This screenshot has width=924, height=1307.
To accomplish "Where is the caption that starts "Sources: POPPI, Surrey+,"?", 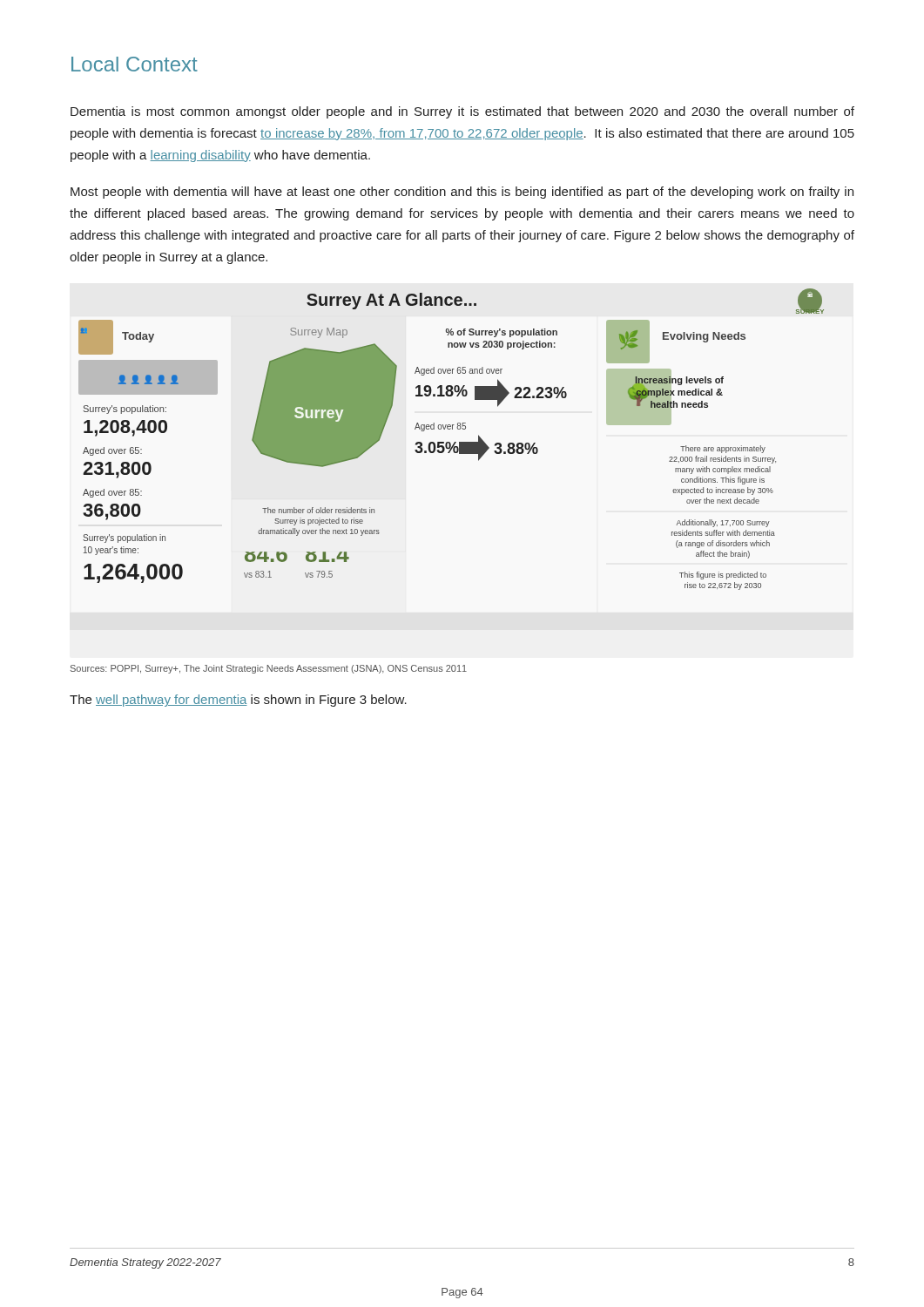I will [268, 669].
